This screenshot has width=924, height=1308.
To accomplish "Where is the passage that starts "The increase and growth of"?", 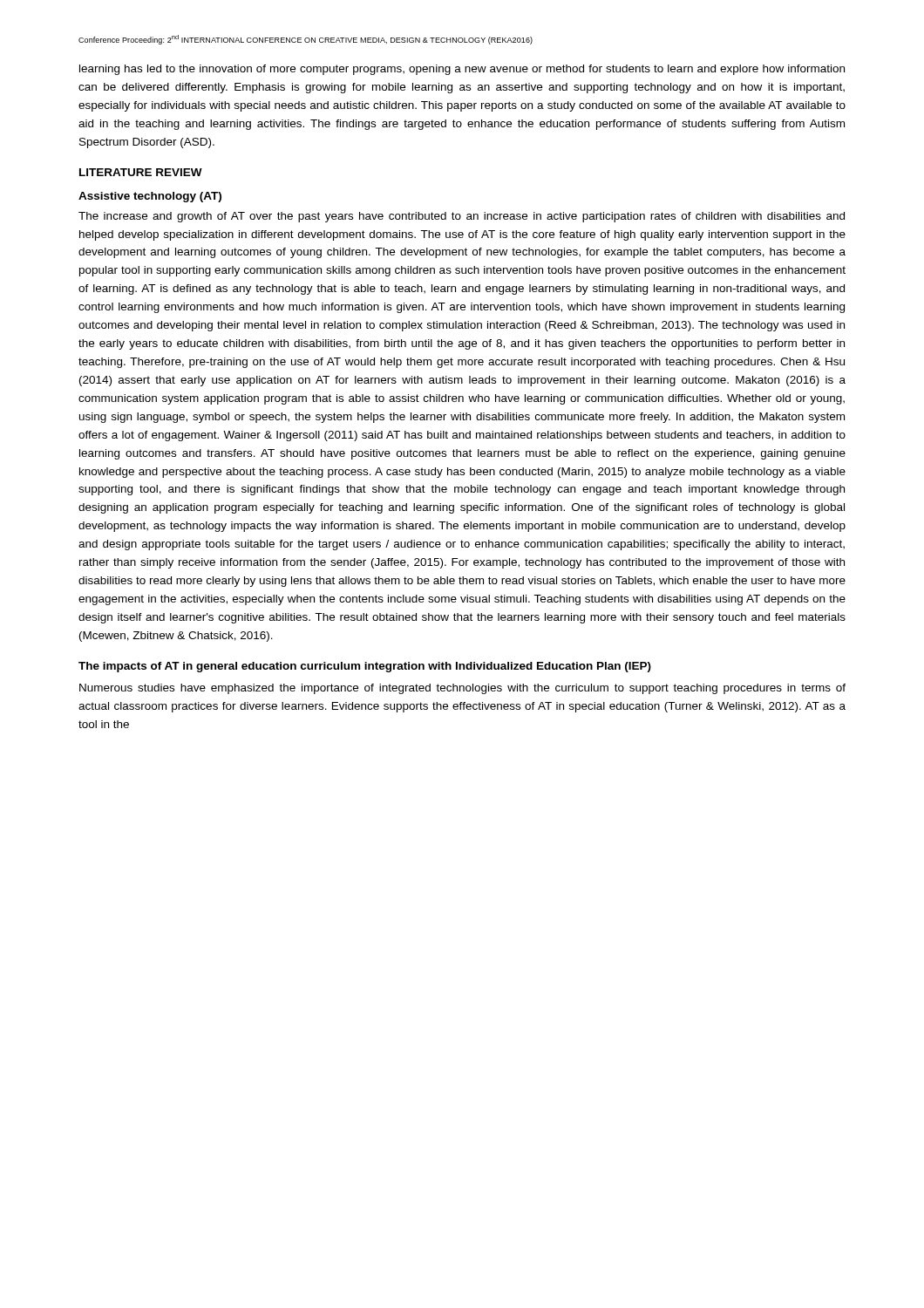I will coord(462,425).
